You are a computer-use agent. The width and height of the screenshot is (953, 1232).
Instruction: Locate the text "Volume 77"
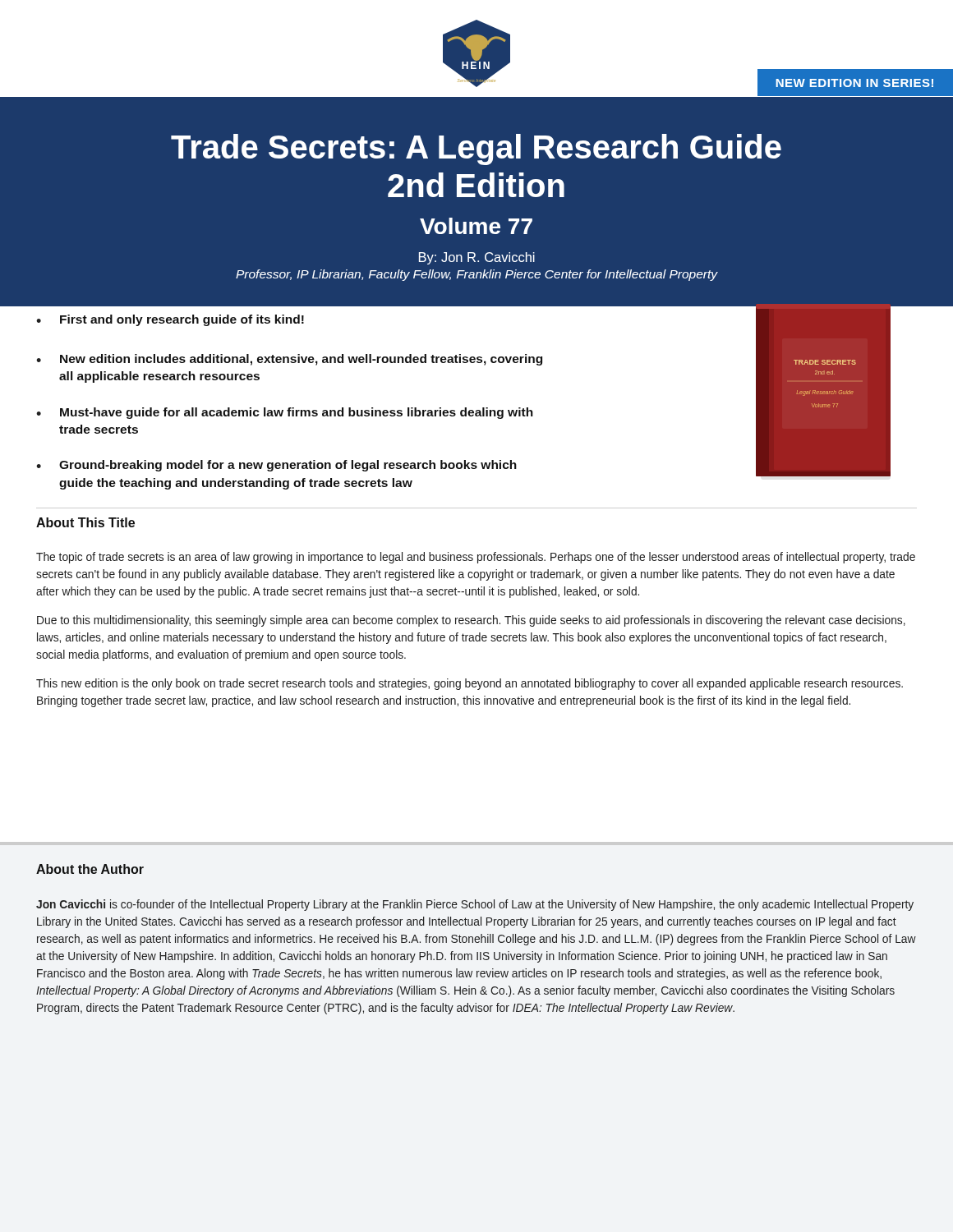pyautogui.click(x=476, y=227)
